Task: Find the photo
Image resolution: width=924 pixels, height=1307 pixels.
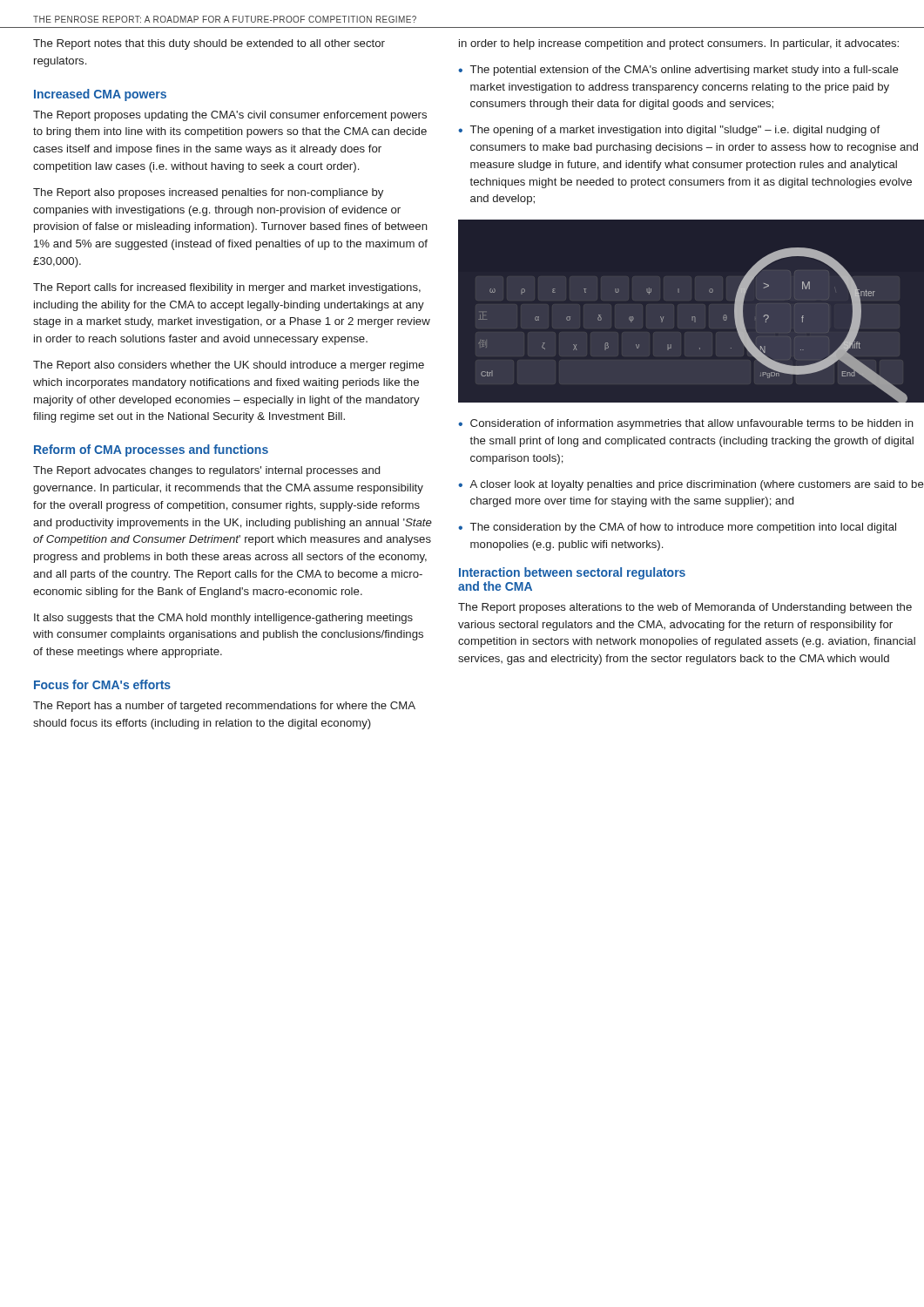Action: 691,311
